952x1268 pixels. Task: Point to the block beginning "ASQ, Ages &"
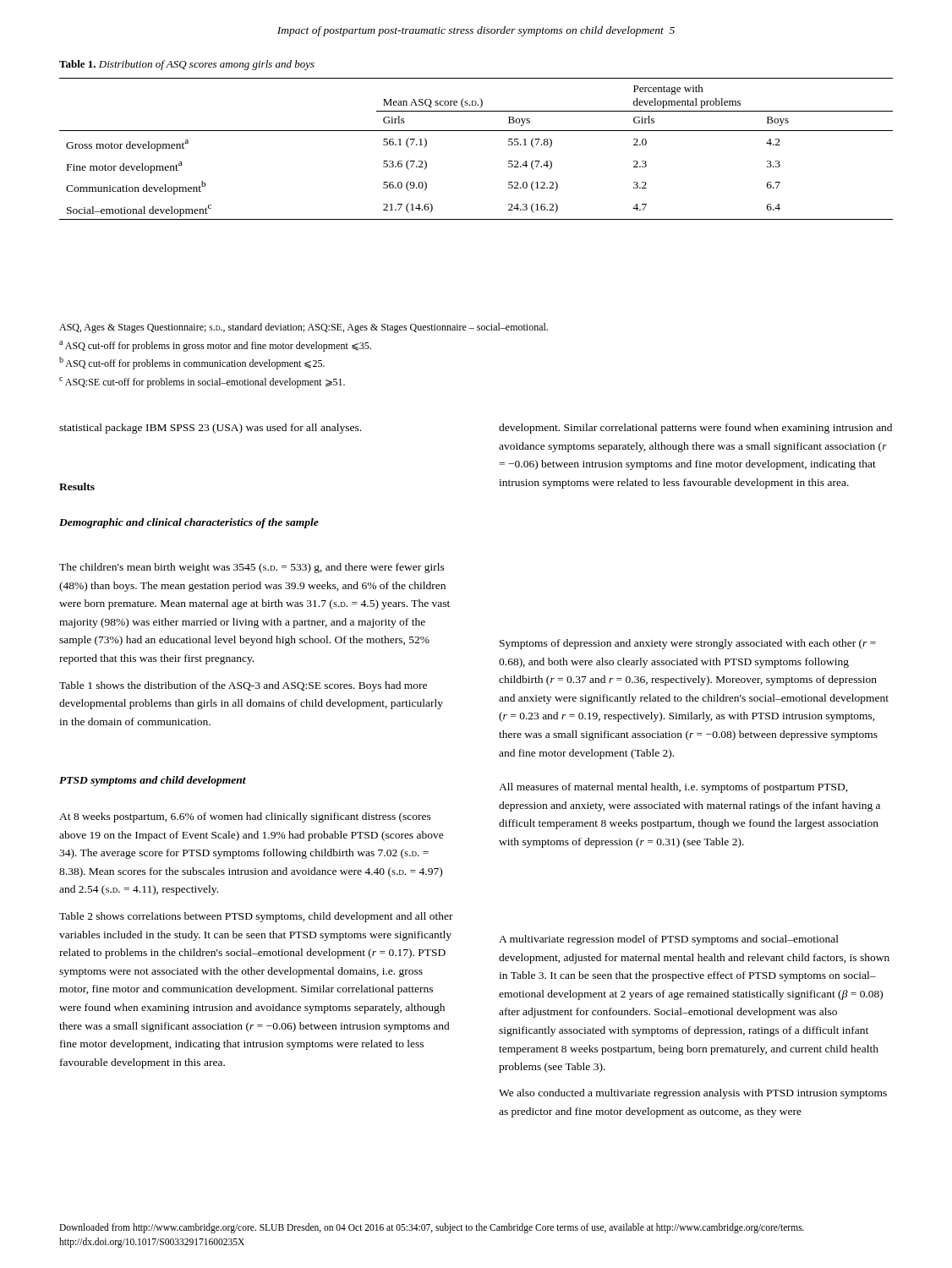304,355
